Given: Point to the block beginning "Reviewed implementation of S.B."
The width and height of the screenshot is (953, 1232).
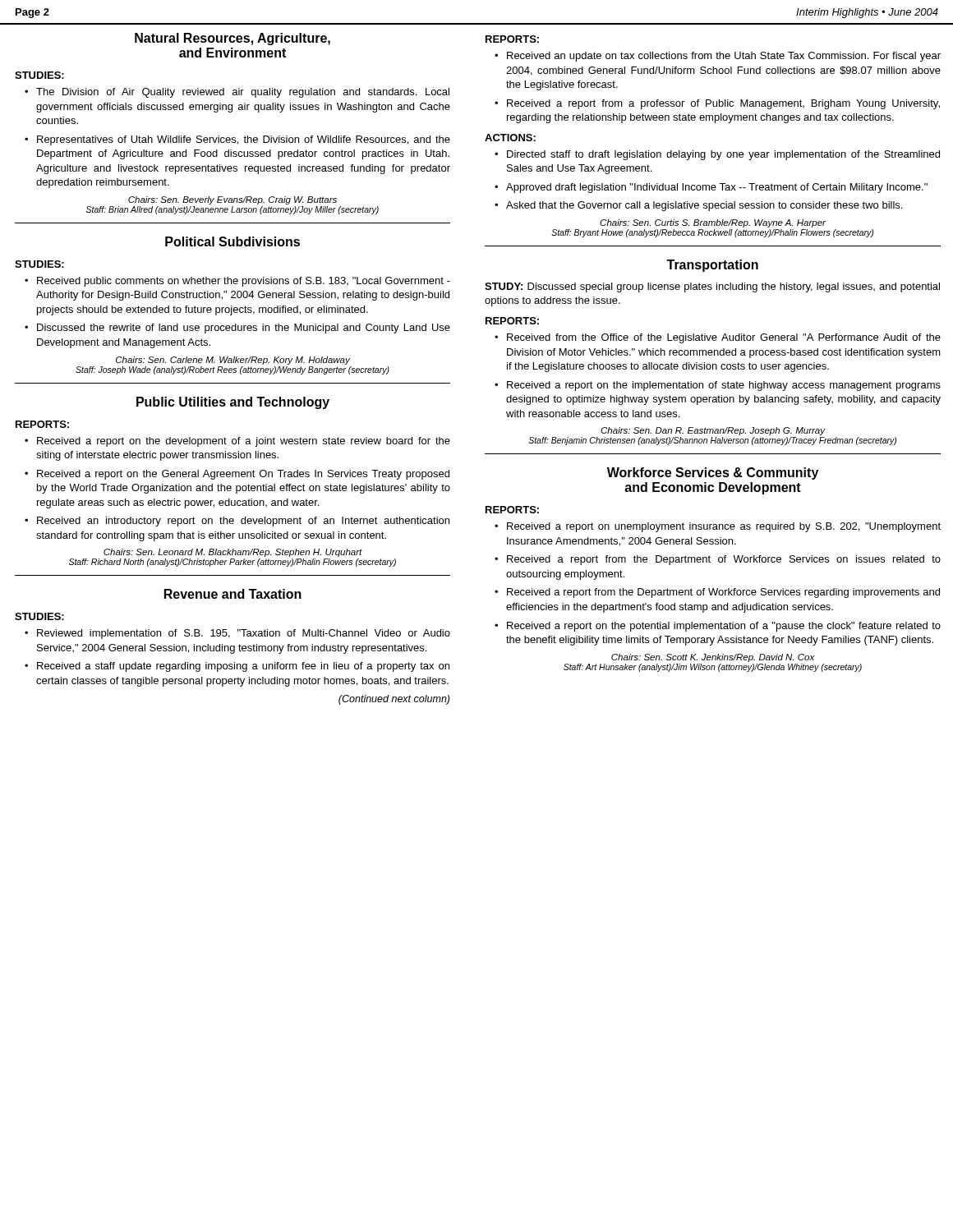Looking at the screenshot, I should (243, 640).
